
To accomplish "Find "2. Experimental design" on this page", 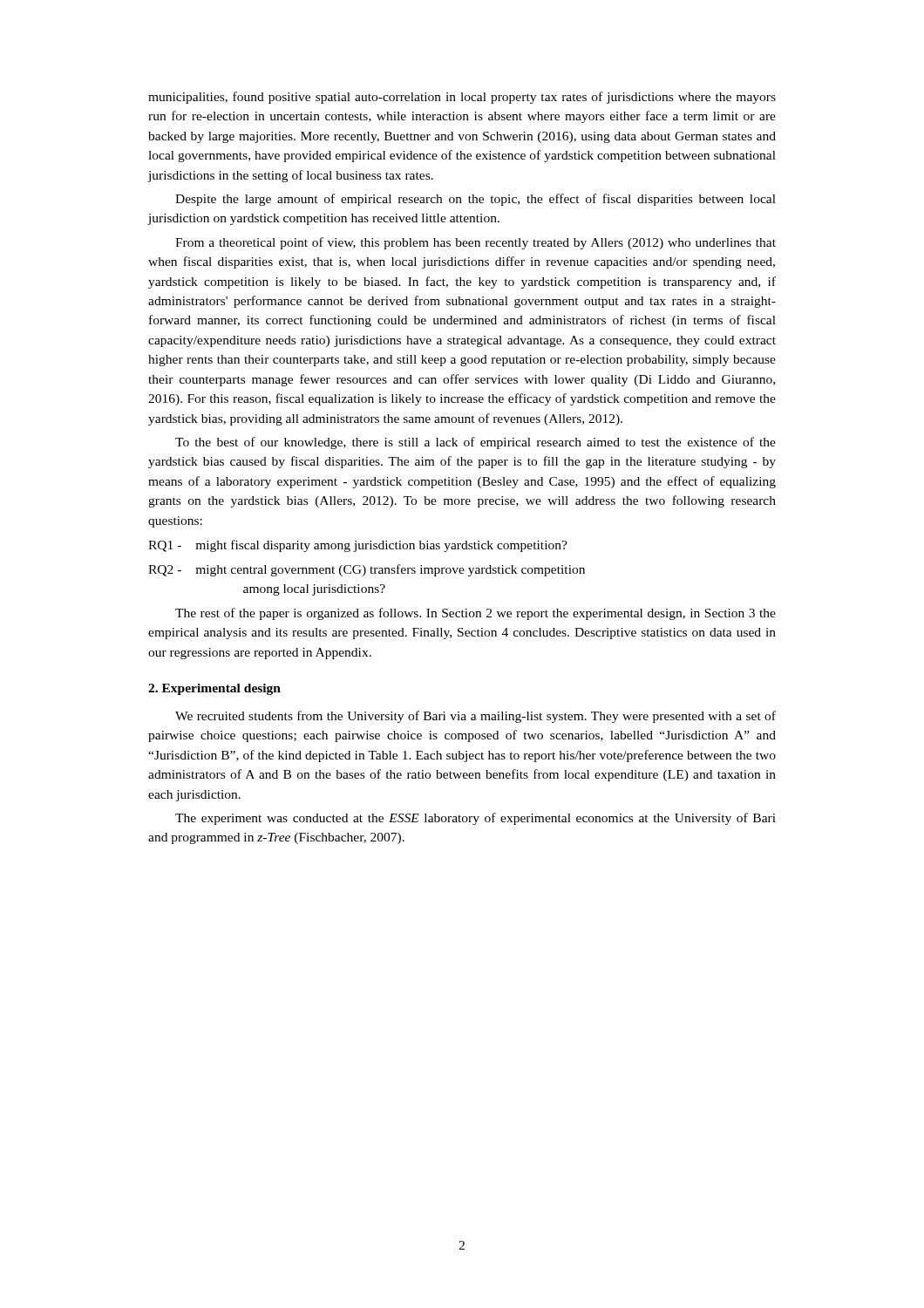I will click(214, 687).
